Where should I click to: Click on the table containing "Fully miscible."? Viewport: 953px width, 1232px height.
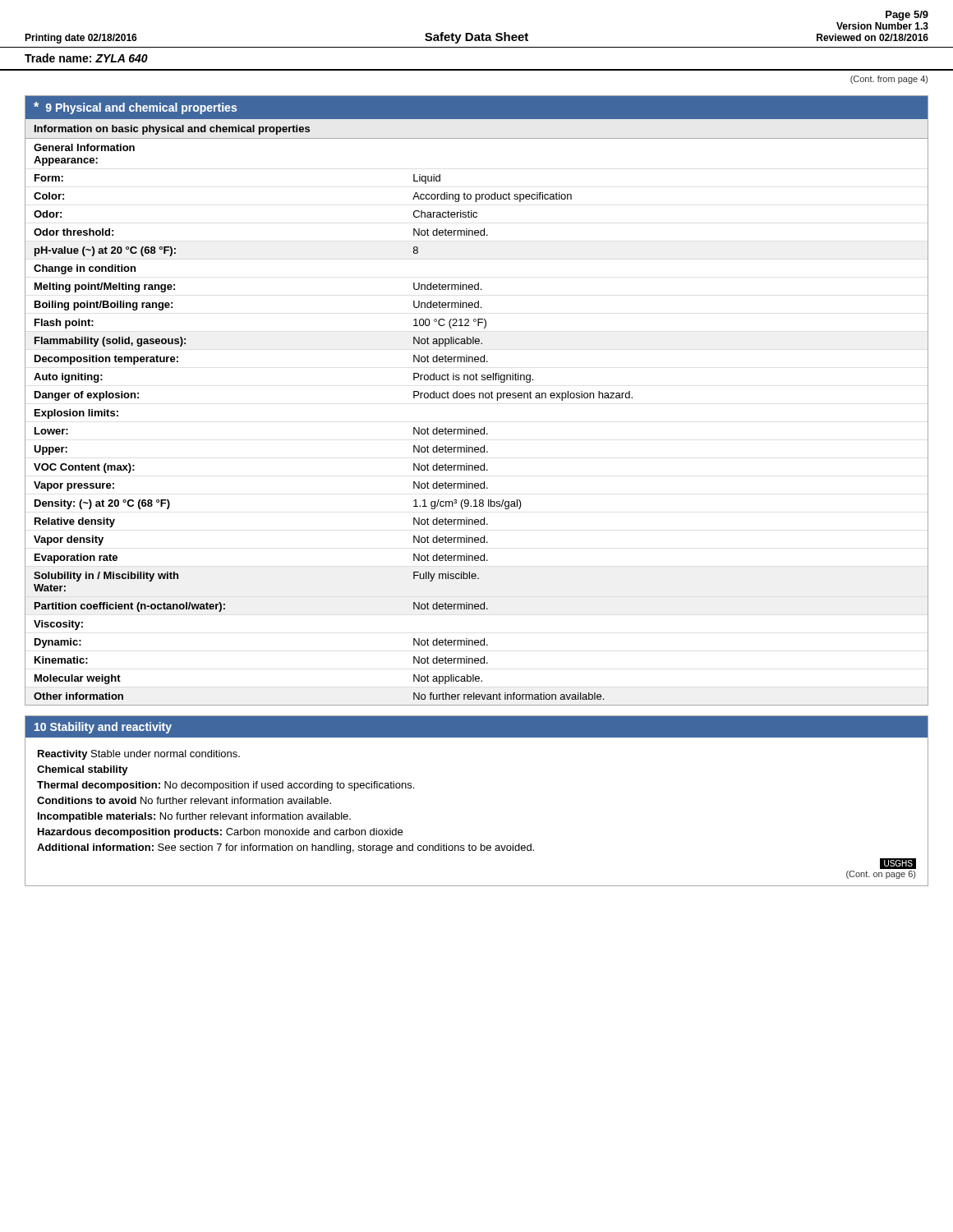476,422
